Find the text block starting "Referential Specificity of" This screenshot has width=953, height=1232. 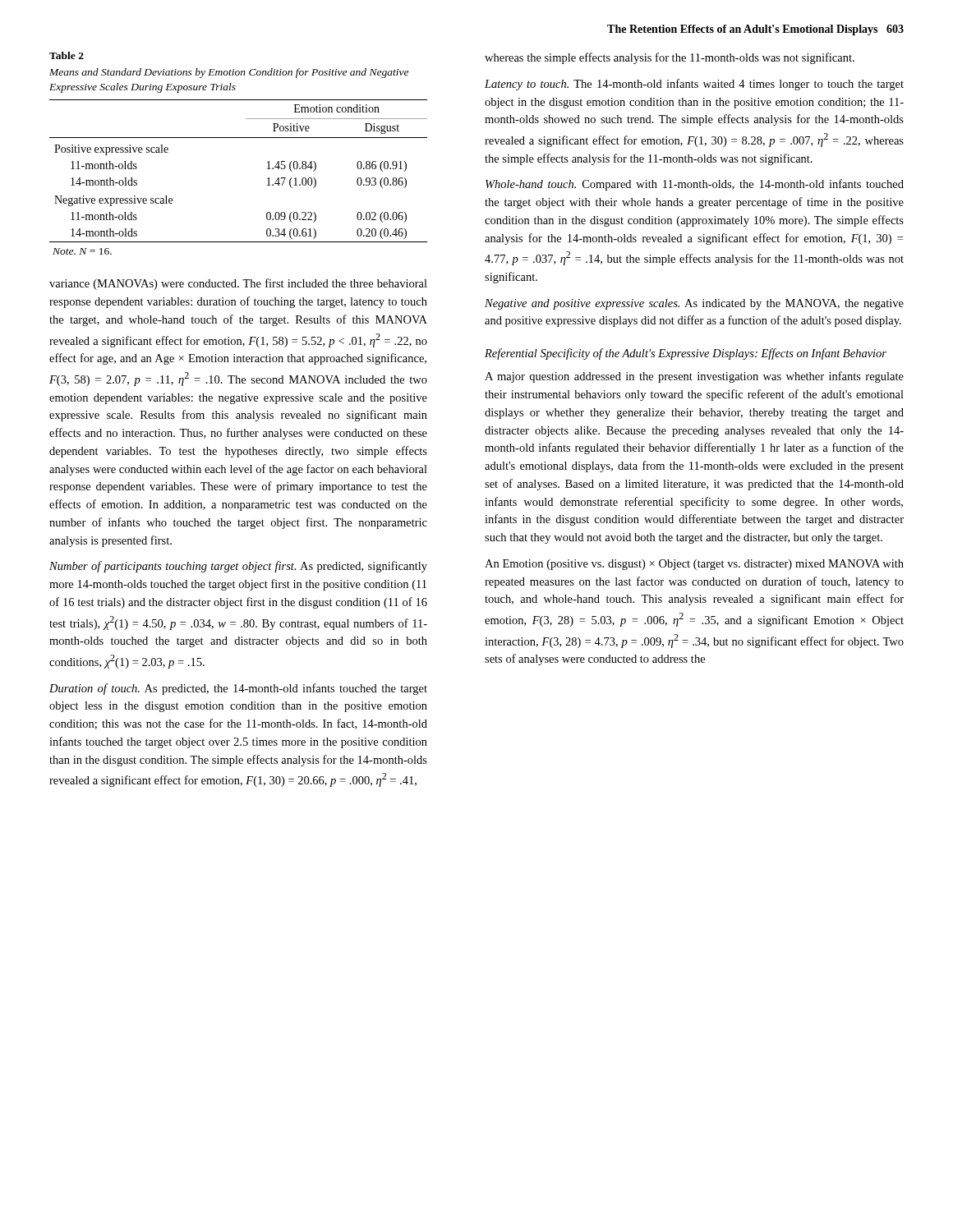(686, 353)
